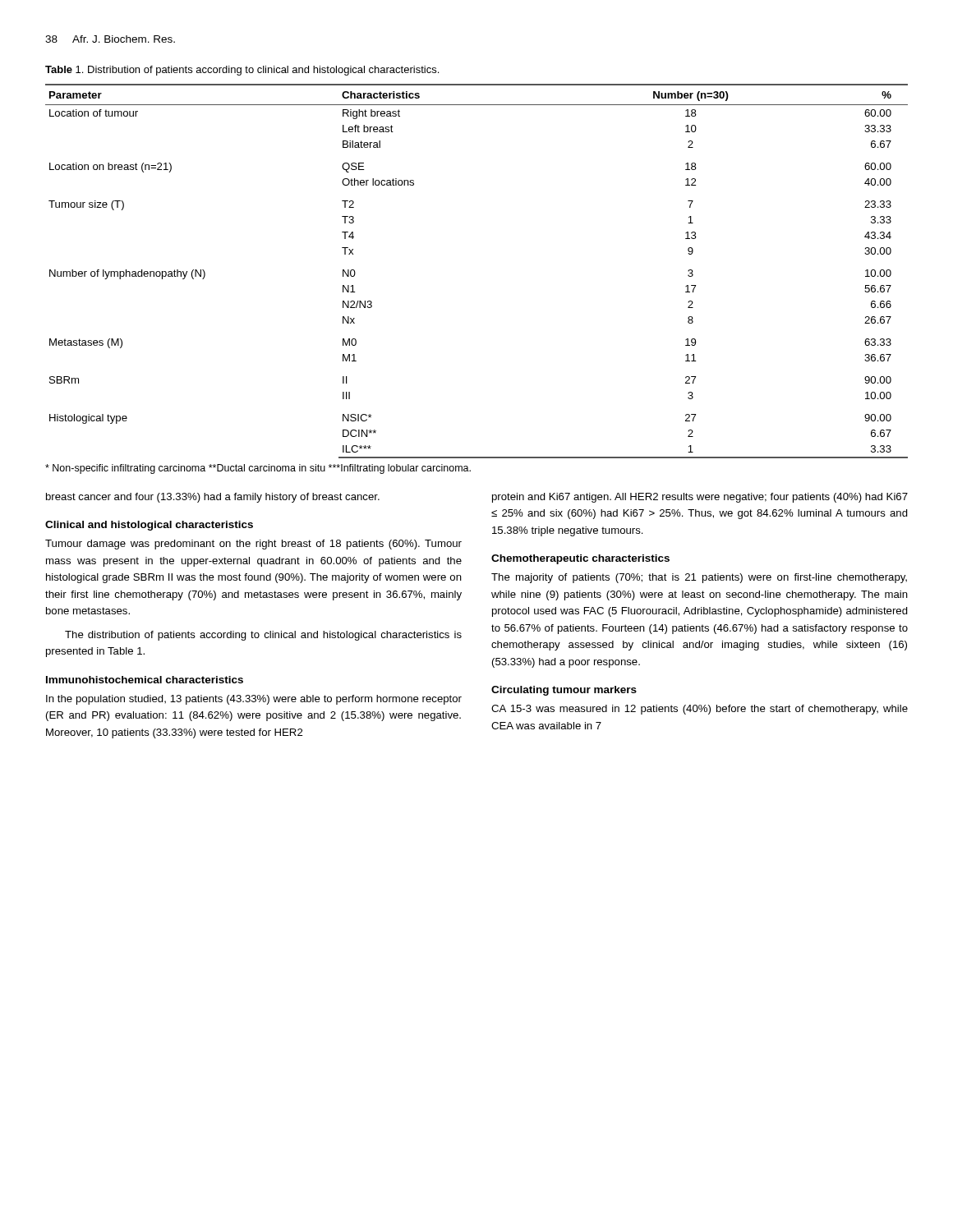The height and width of the screenshot is (1232, 953).
Task: Locate the block of text that opens with "CA 15-3 was measured"
Action: click(700, 717)
